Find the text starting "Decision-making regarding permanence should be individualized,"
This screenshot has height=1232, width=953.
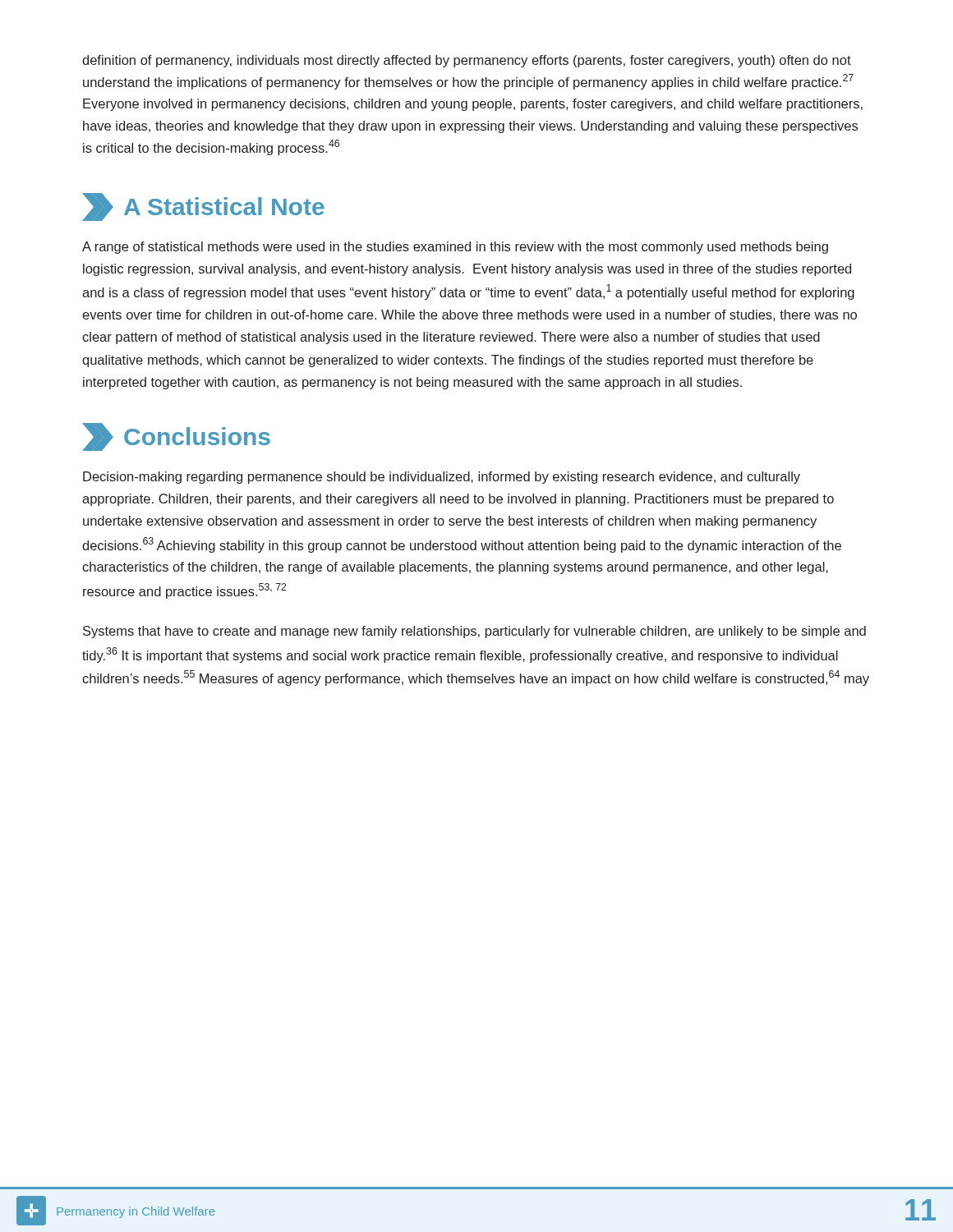point(476,534)
